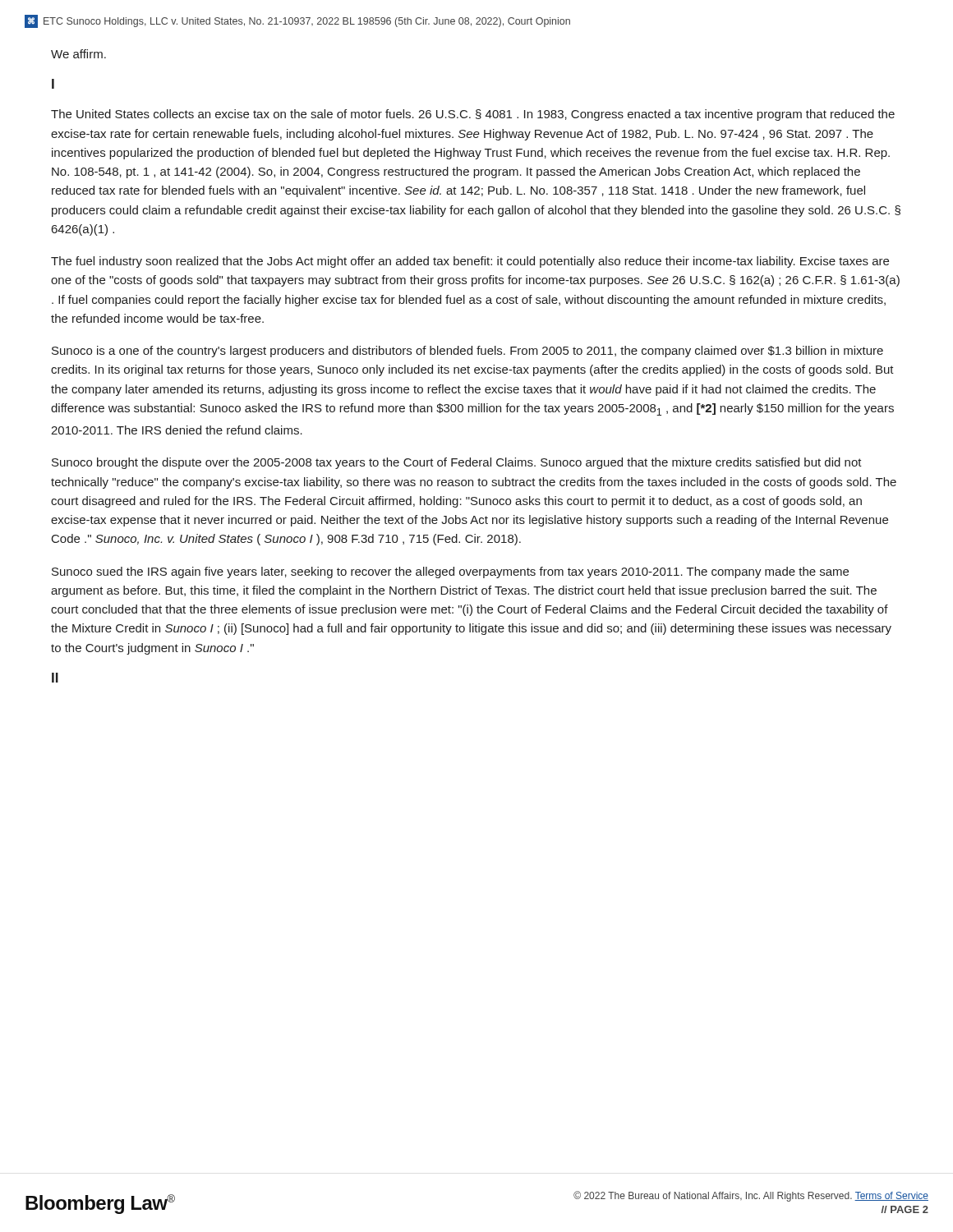Click on the block starting "Sunoco brought the dispute"
The image size is (953, 1232).
[x=474, y=500]
